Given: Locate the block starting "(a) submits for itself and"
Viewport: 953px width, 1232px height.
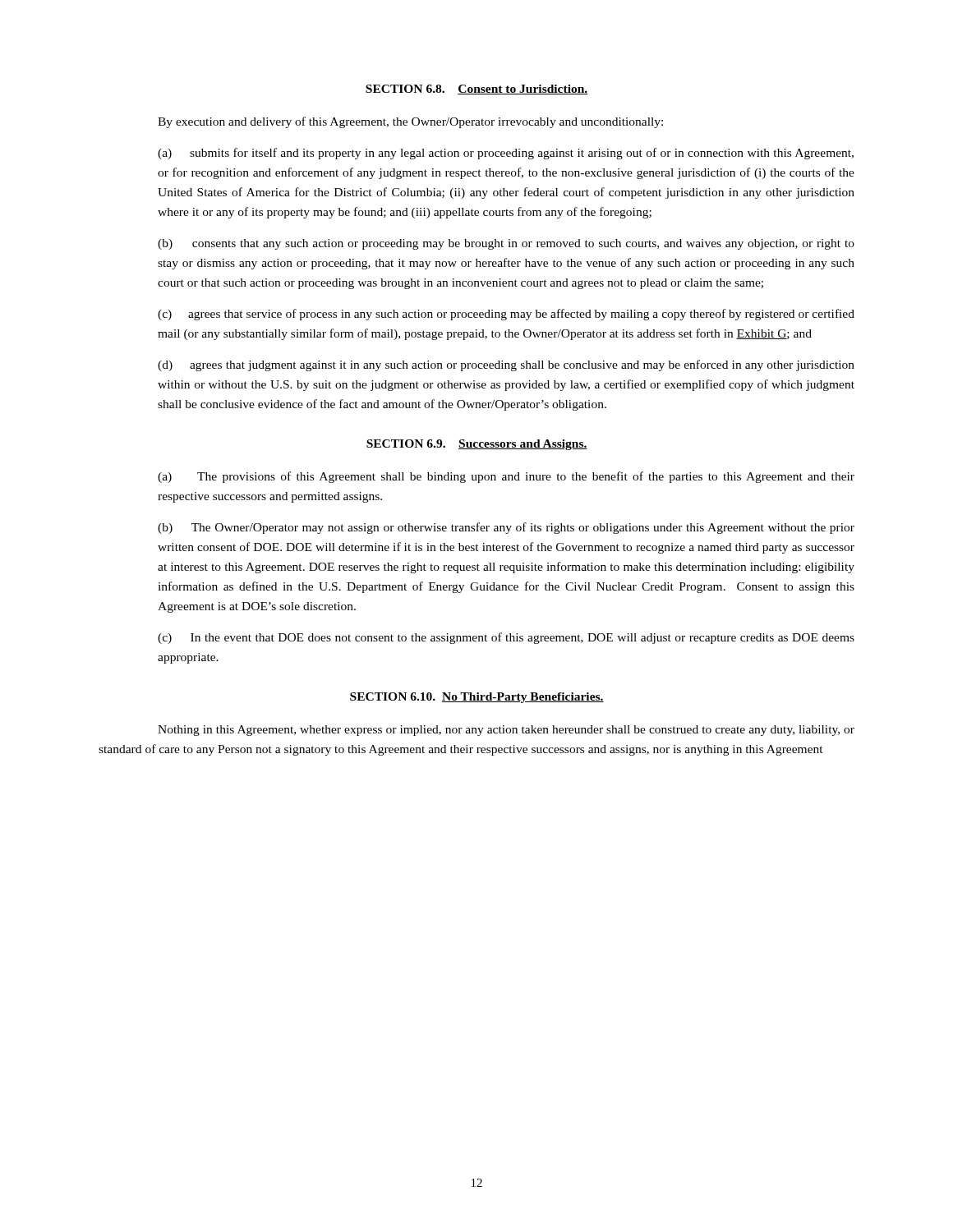Looking at the screenshot, I should pyautogui.click(x=506, y=182).
